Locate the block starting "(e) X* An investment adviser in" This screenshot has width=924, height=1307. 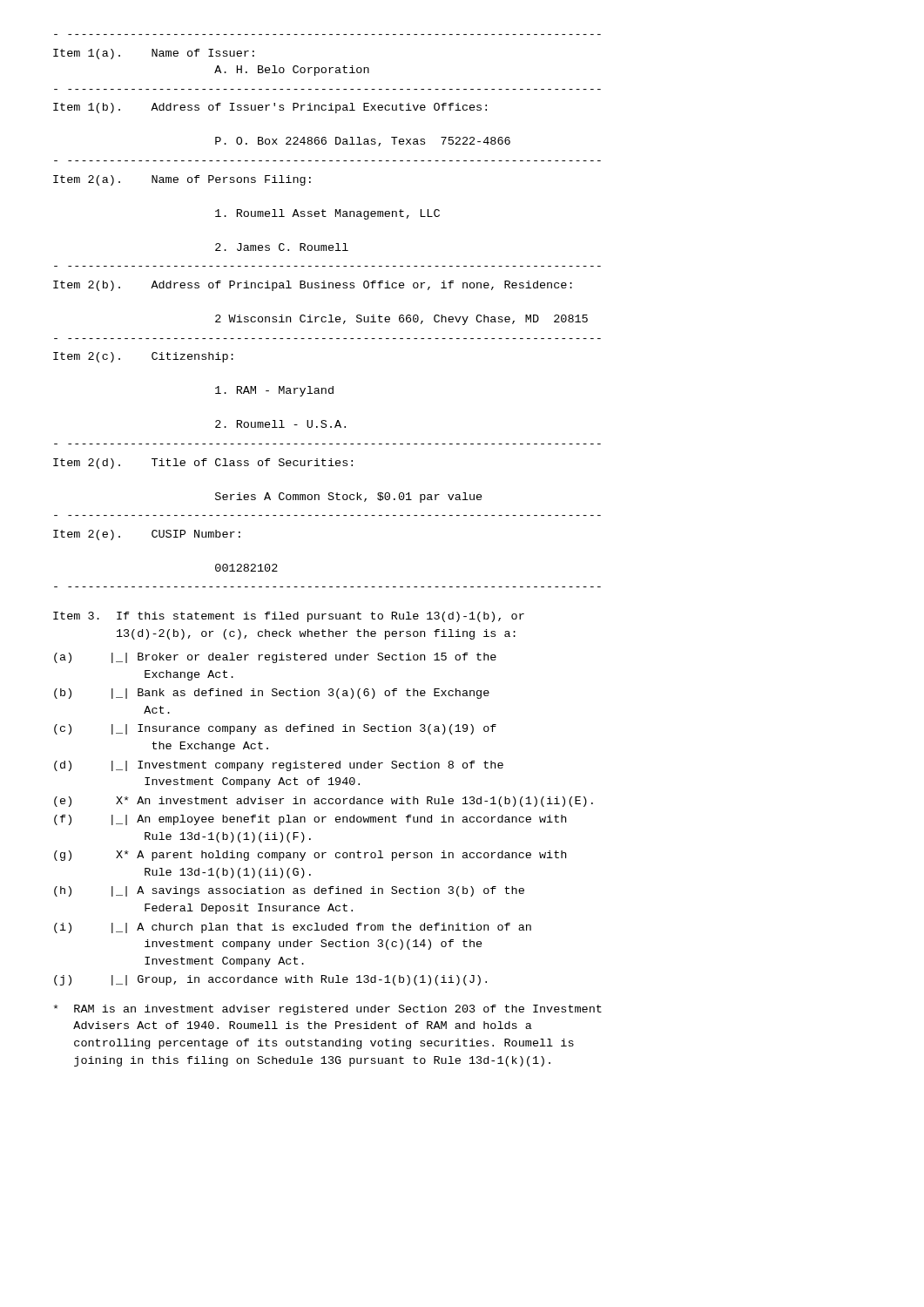point(462,801)
